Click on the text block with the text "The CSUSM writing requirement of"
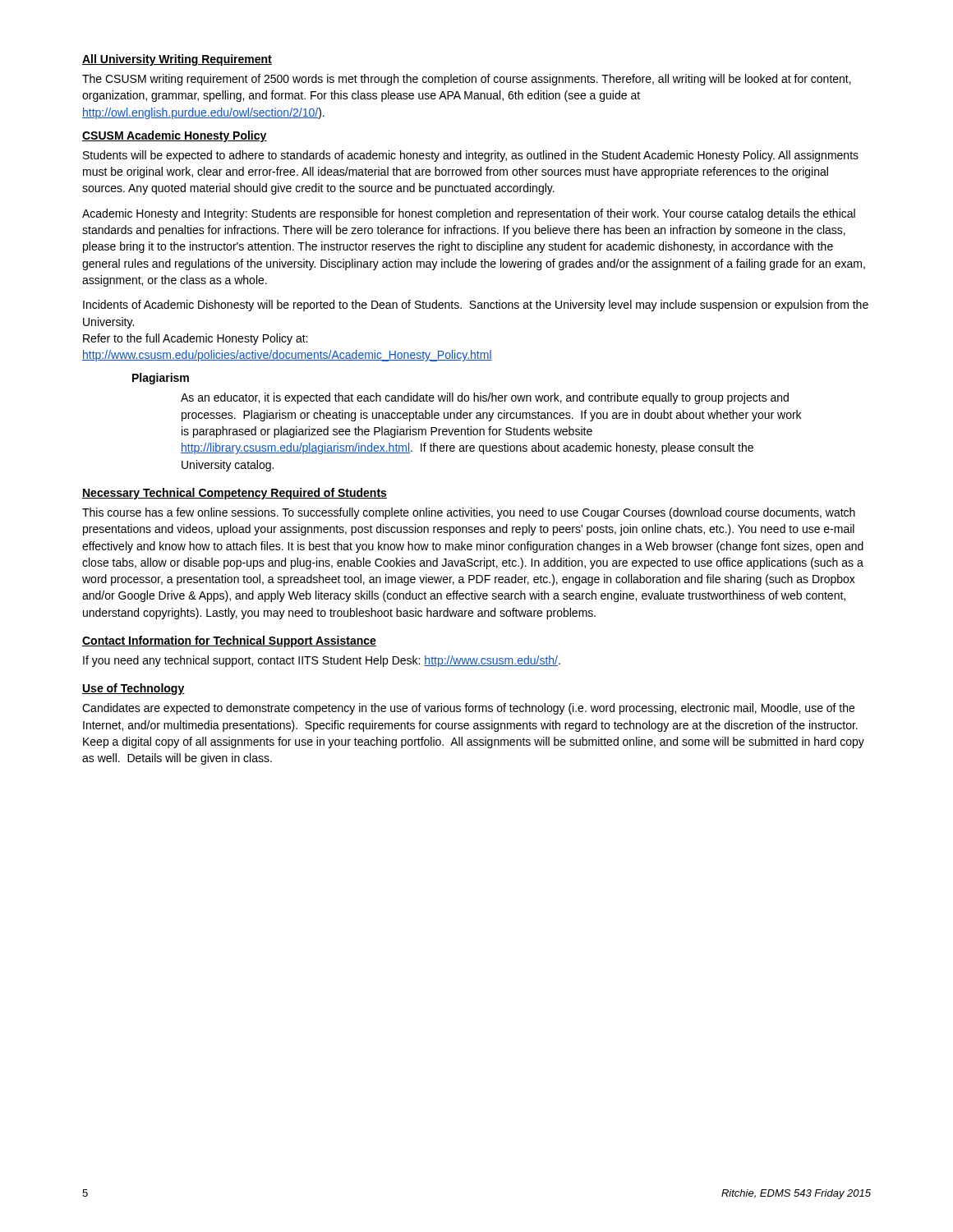 tap(467, 96)
